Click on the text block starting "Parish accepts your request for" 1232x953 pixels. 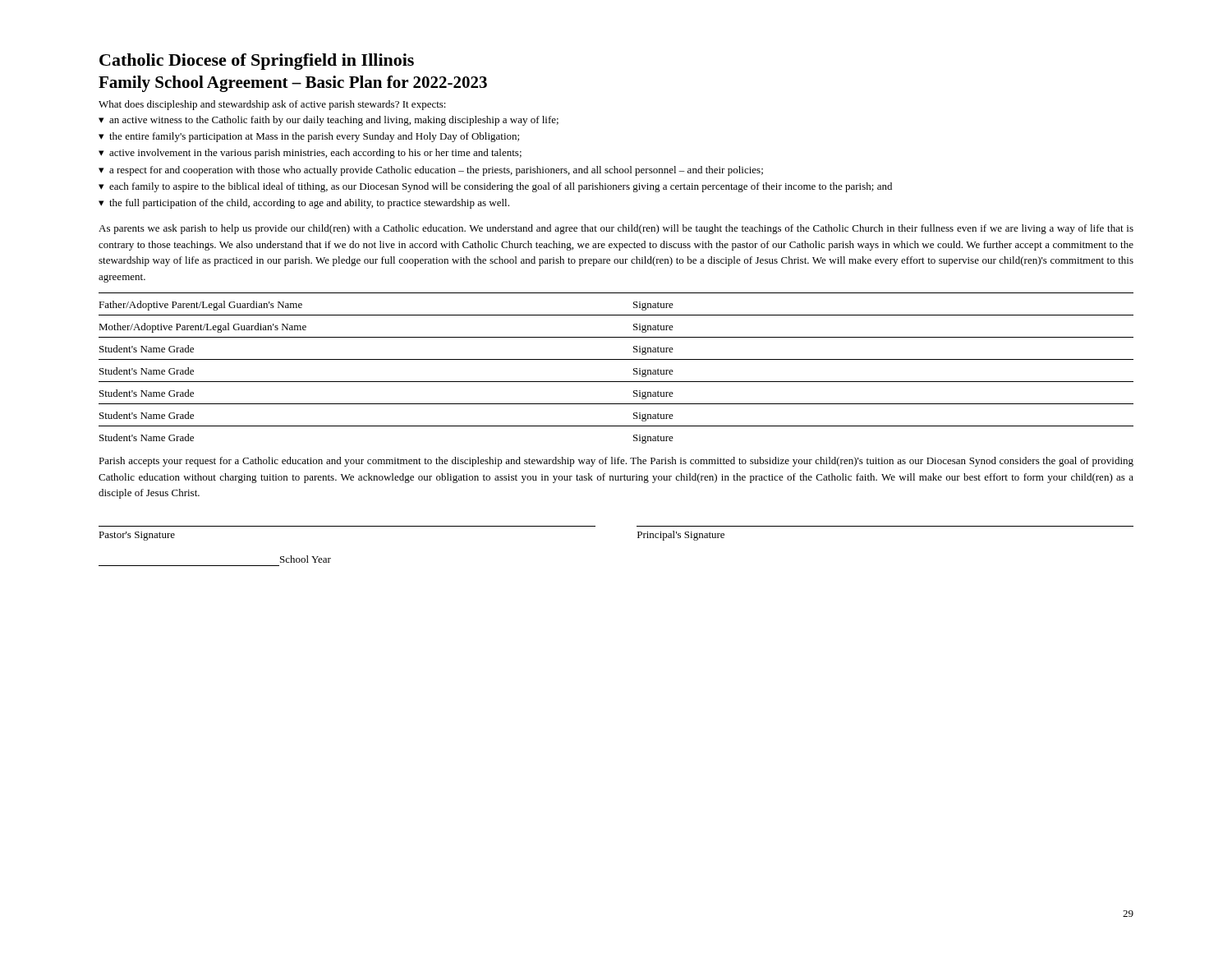(616, 477)
